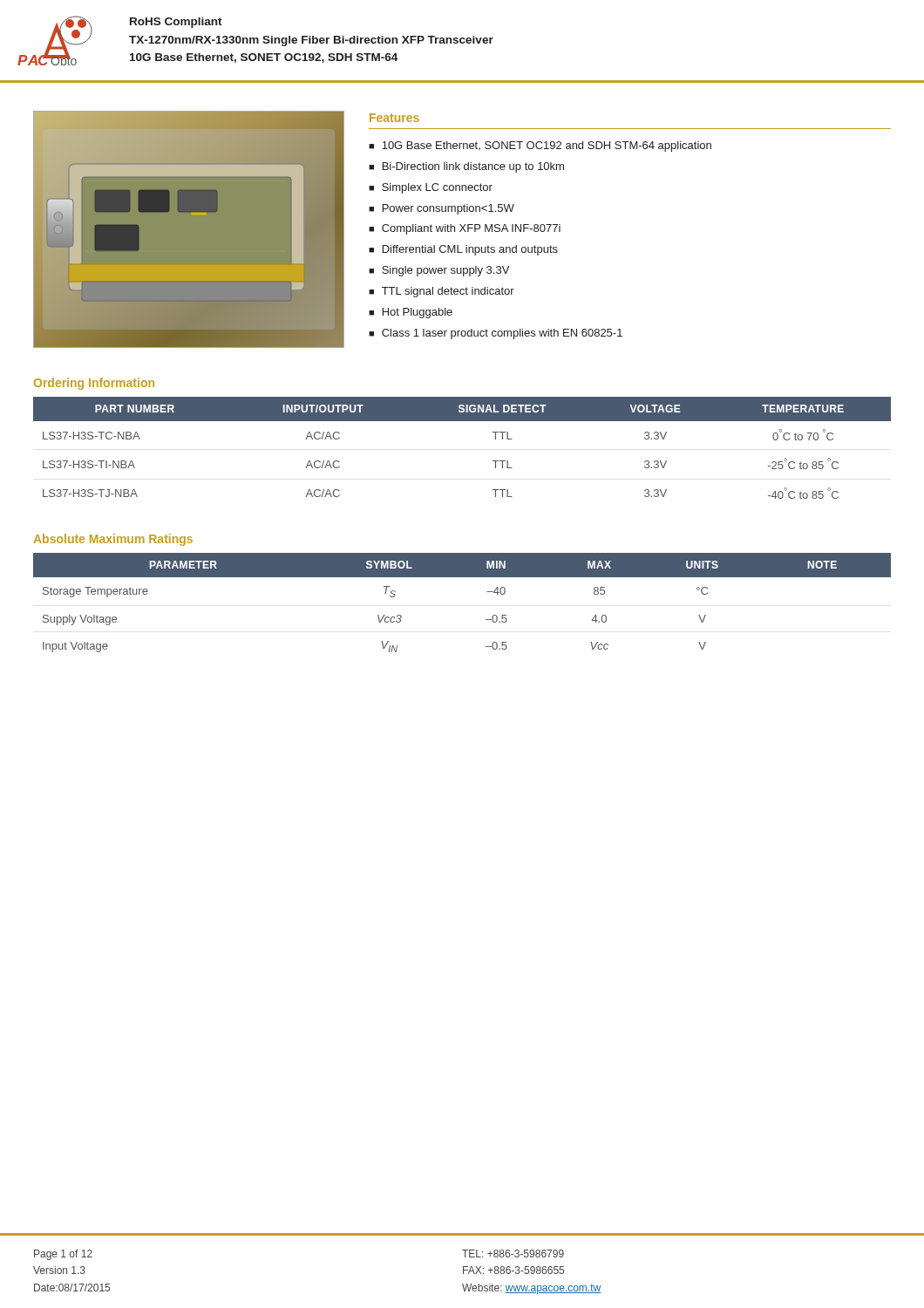This screenshot has width=924, height=1308.
Task: Where does it say "■ Hot Pluggable"?
Action: tap(411, 312)
